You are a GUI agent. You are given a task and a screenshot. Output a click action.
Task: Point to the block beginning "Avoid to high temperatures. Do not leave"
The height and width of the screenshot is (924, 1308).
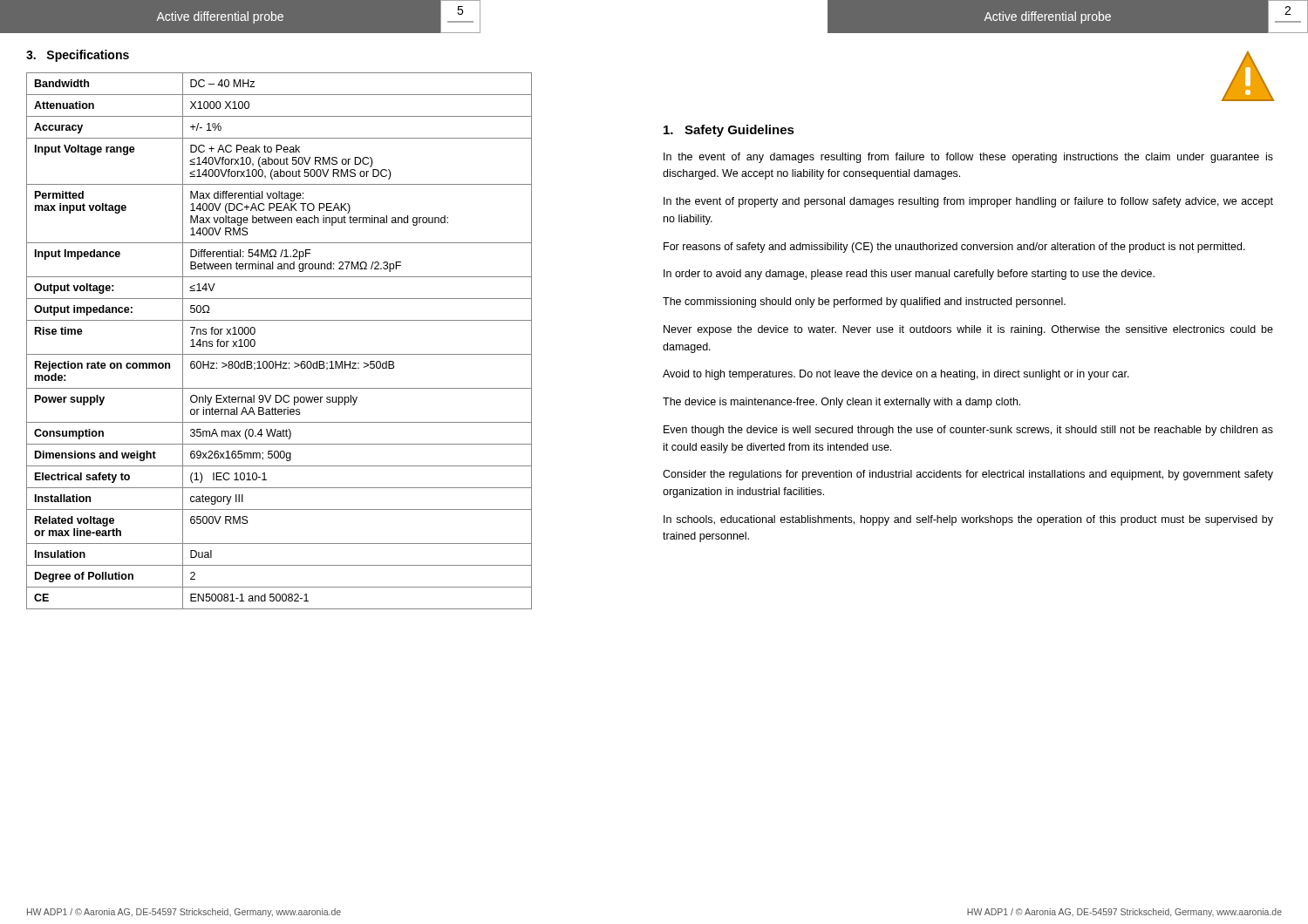coord(896,374)
